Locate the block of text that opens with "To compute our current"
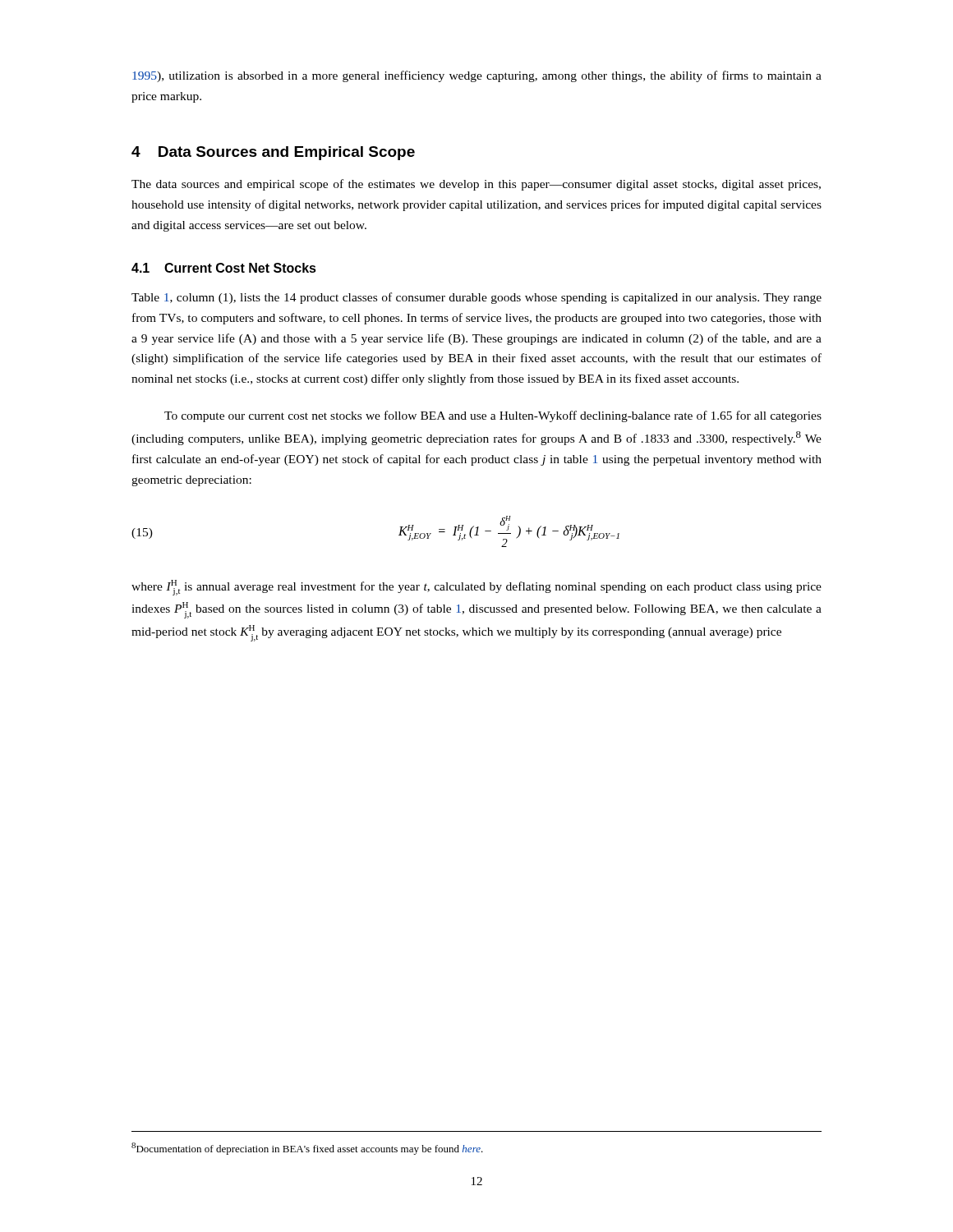Viewport: 953px width, 1232px height. (x=476, y=447)
